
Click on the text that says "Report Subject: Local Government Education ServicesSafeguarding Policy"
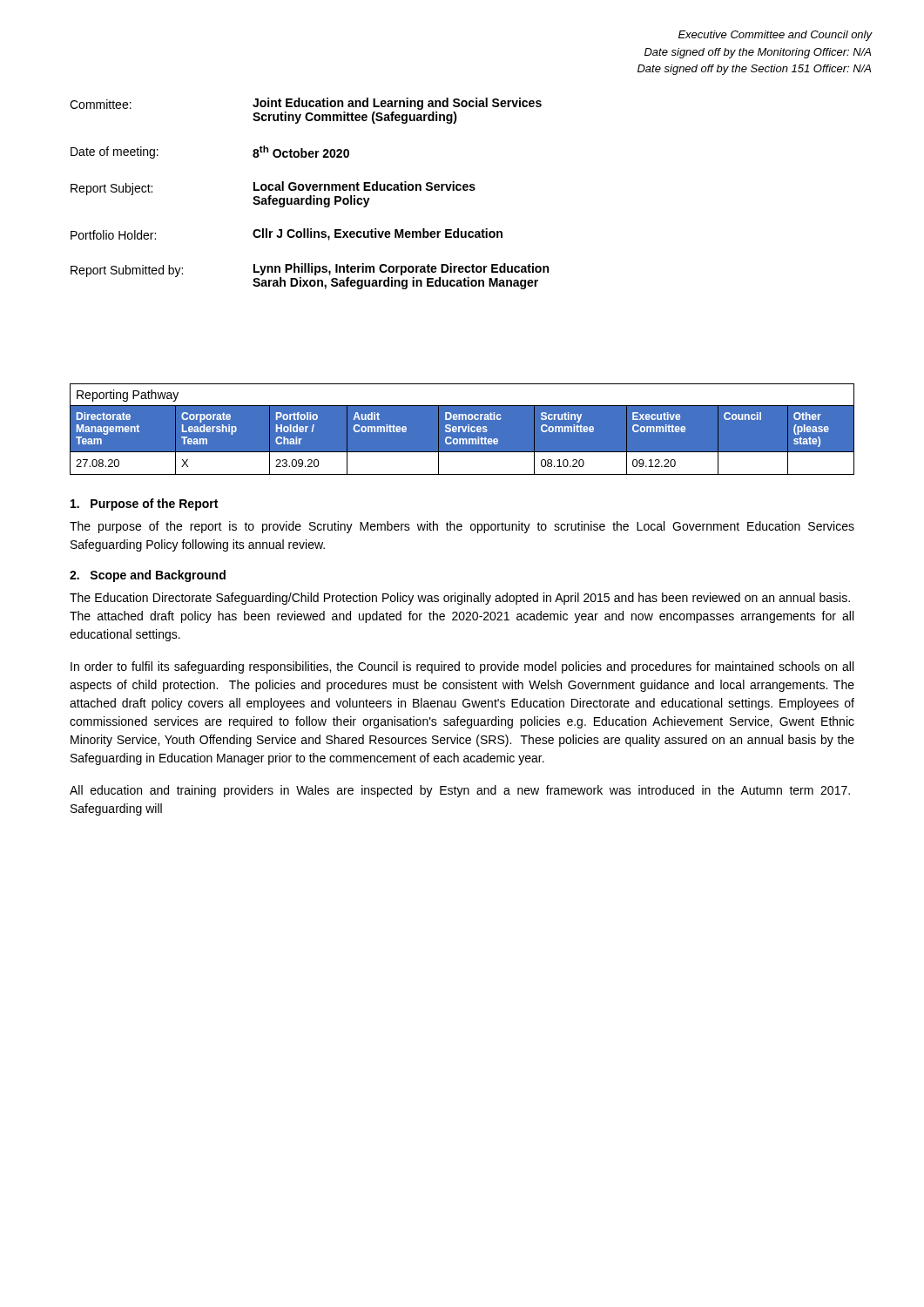pyautogui.click(x=462, y=193)
